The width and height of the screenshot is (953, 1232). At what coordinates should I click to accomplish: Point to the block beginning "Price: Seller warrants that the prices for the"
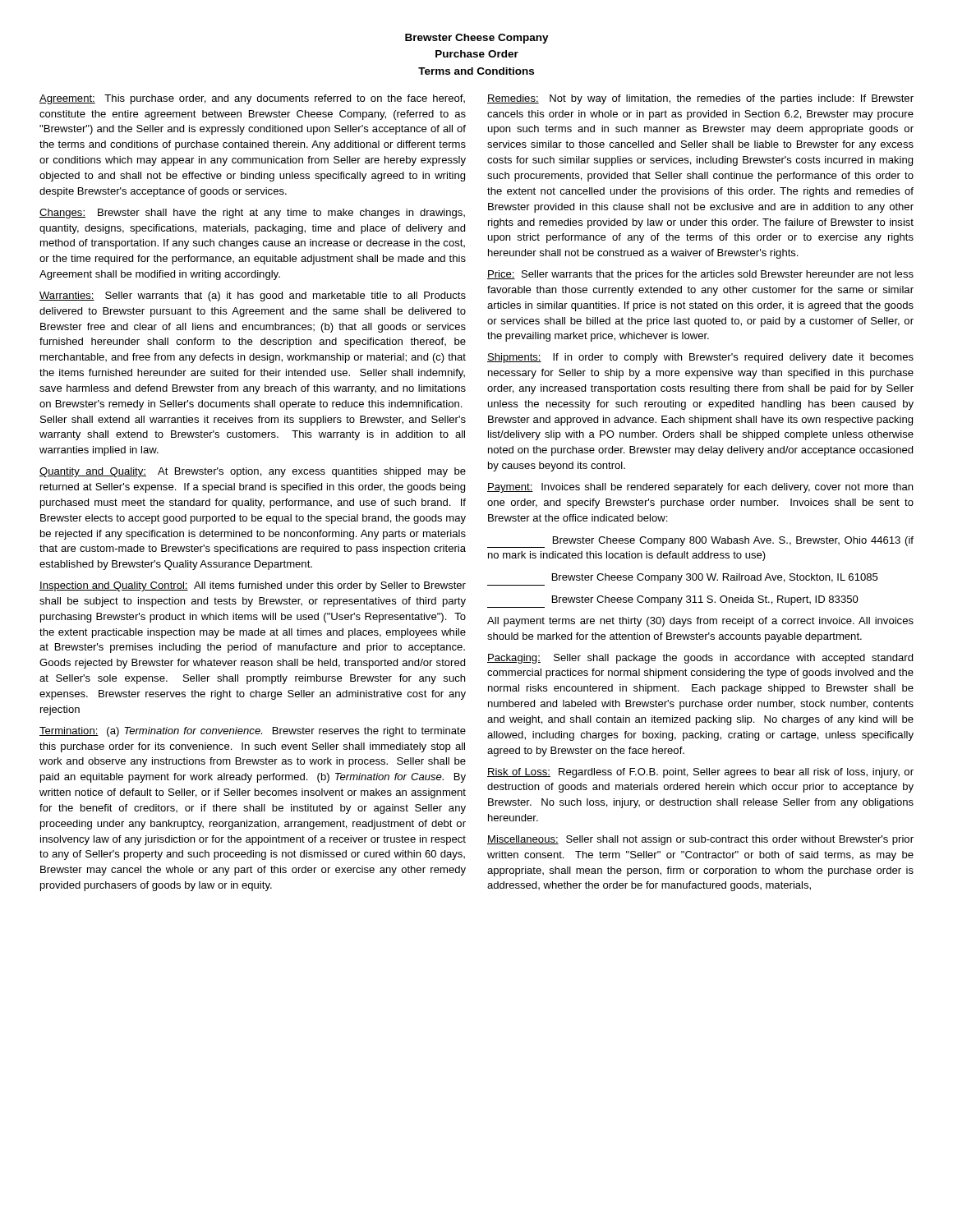pyautogui.click(x=700, y=305)
